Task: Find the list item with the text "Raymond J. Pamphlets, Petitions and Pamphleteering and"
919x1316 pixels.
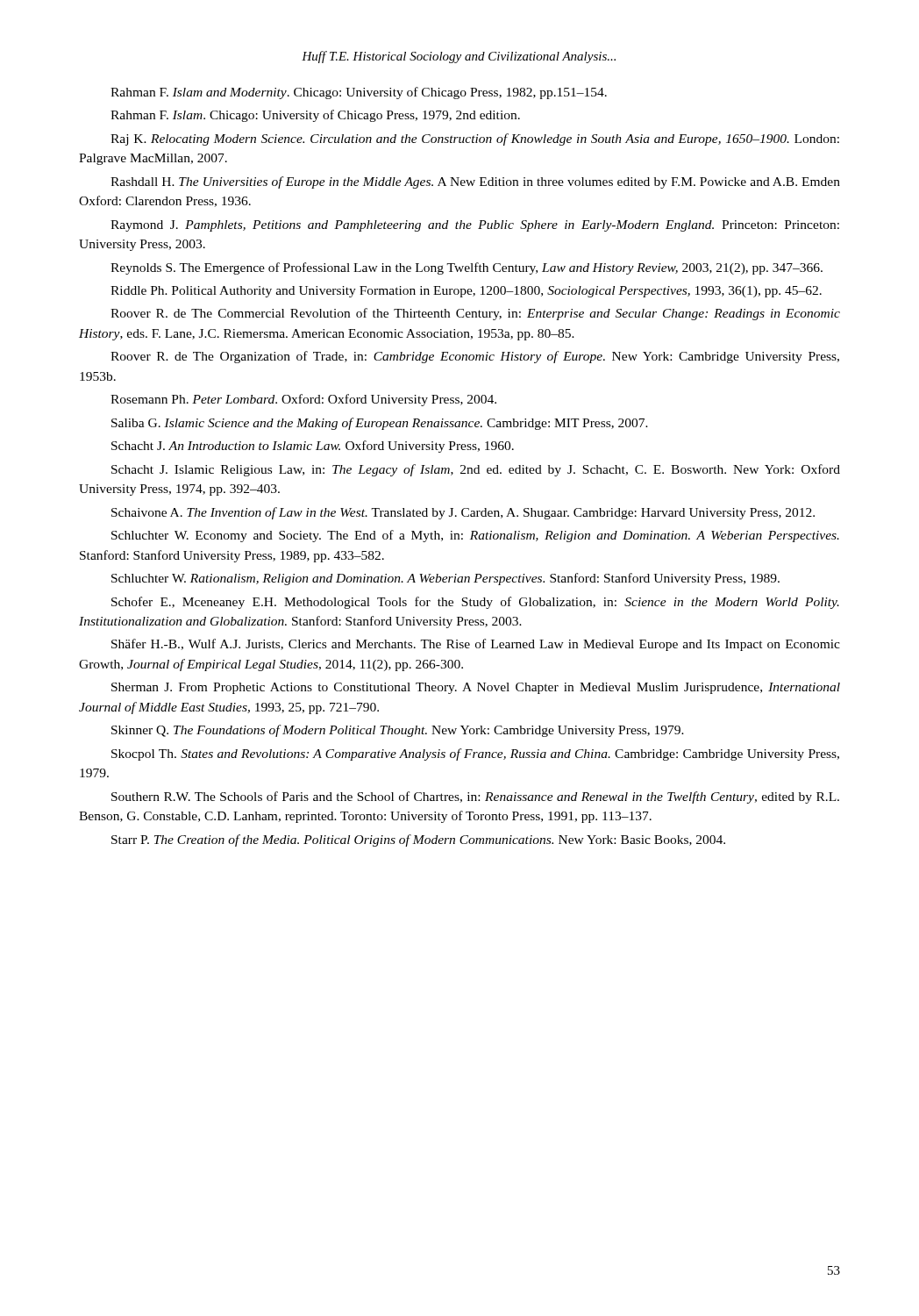Action: (x=460, y=234)
